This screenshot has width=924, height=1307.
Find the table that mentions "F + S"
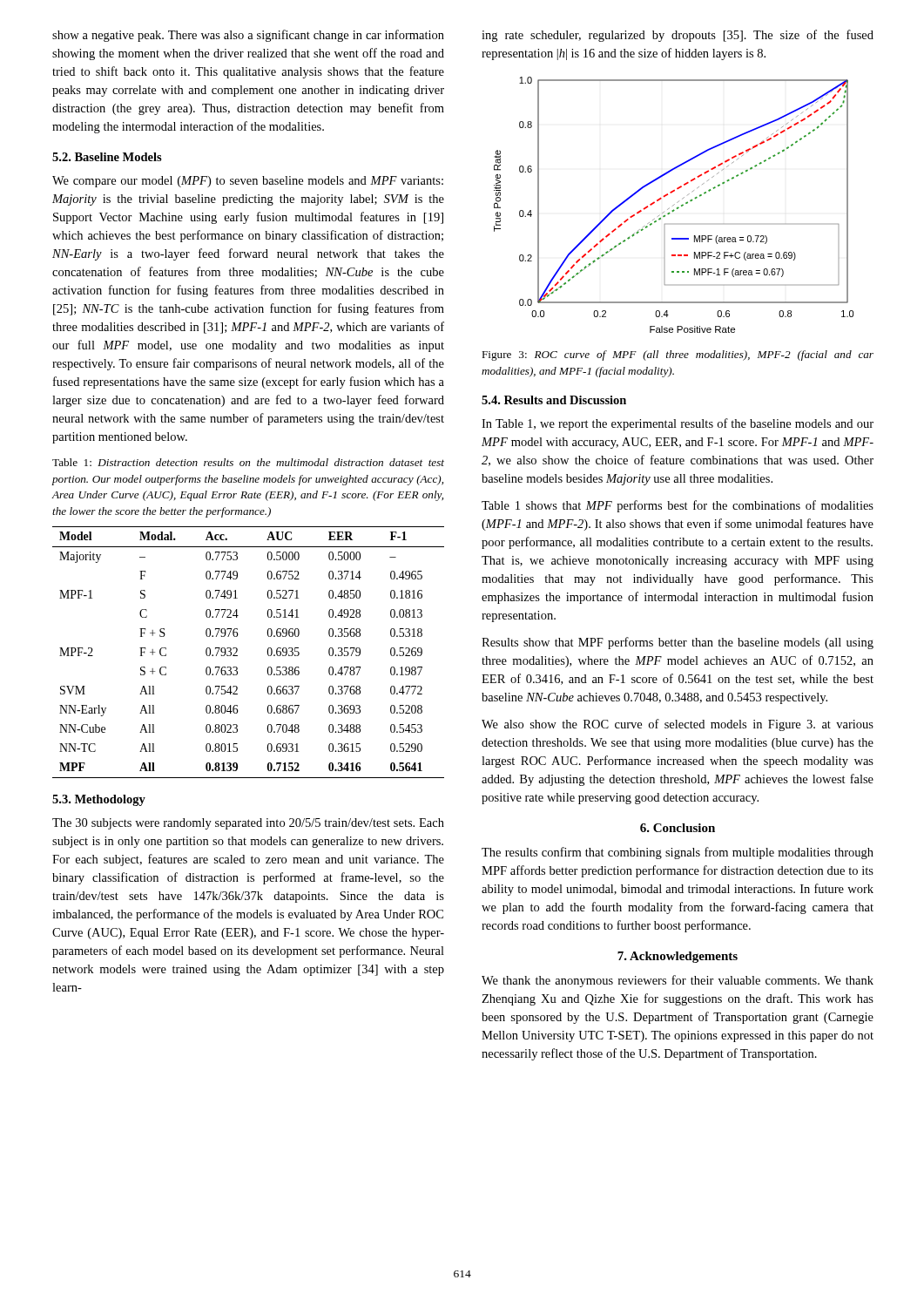pyautogui.click(x=248, y=652)
